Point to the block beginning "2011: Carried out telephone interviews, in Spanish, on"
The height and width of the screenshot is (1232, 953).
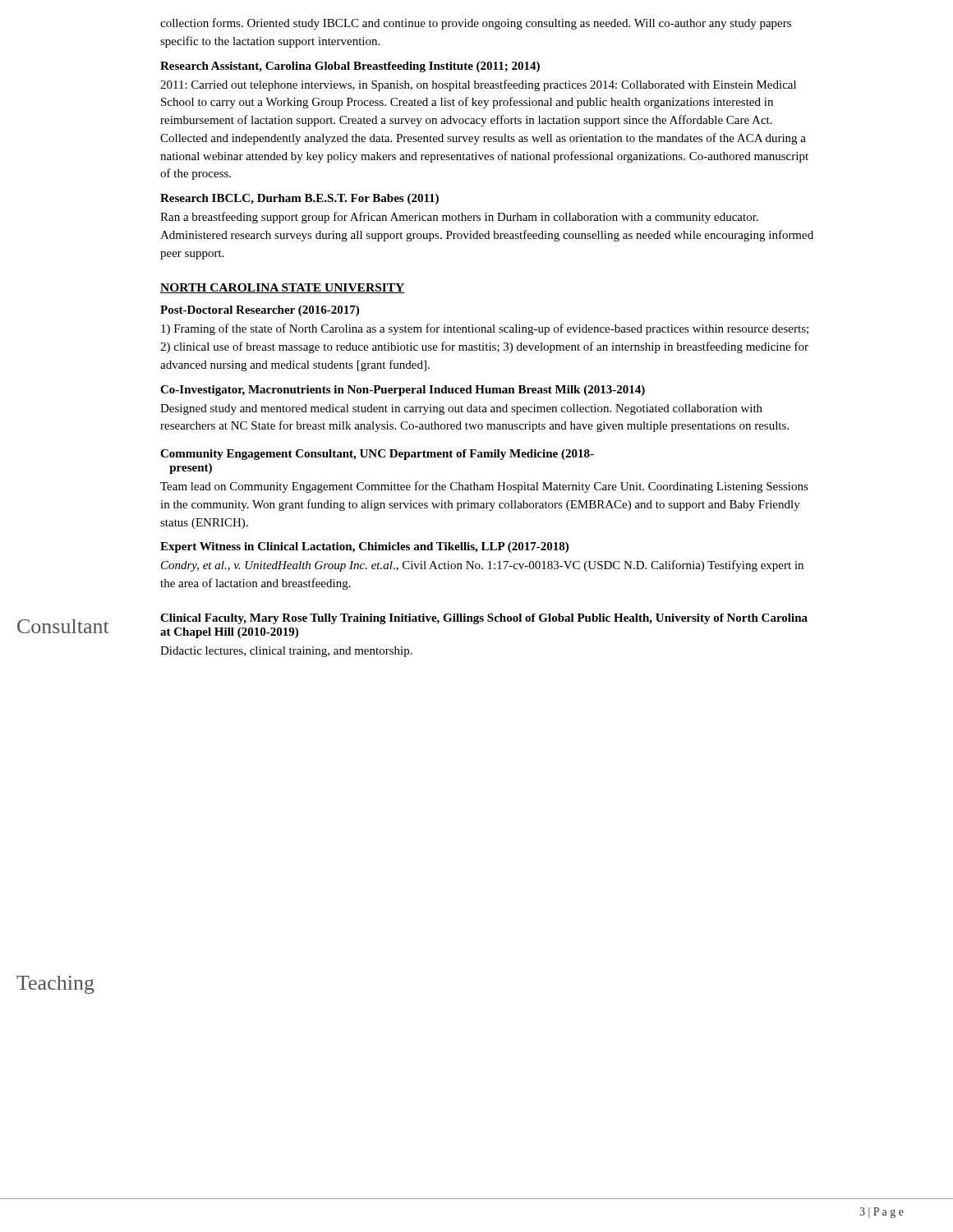[x=489, y=130]
